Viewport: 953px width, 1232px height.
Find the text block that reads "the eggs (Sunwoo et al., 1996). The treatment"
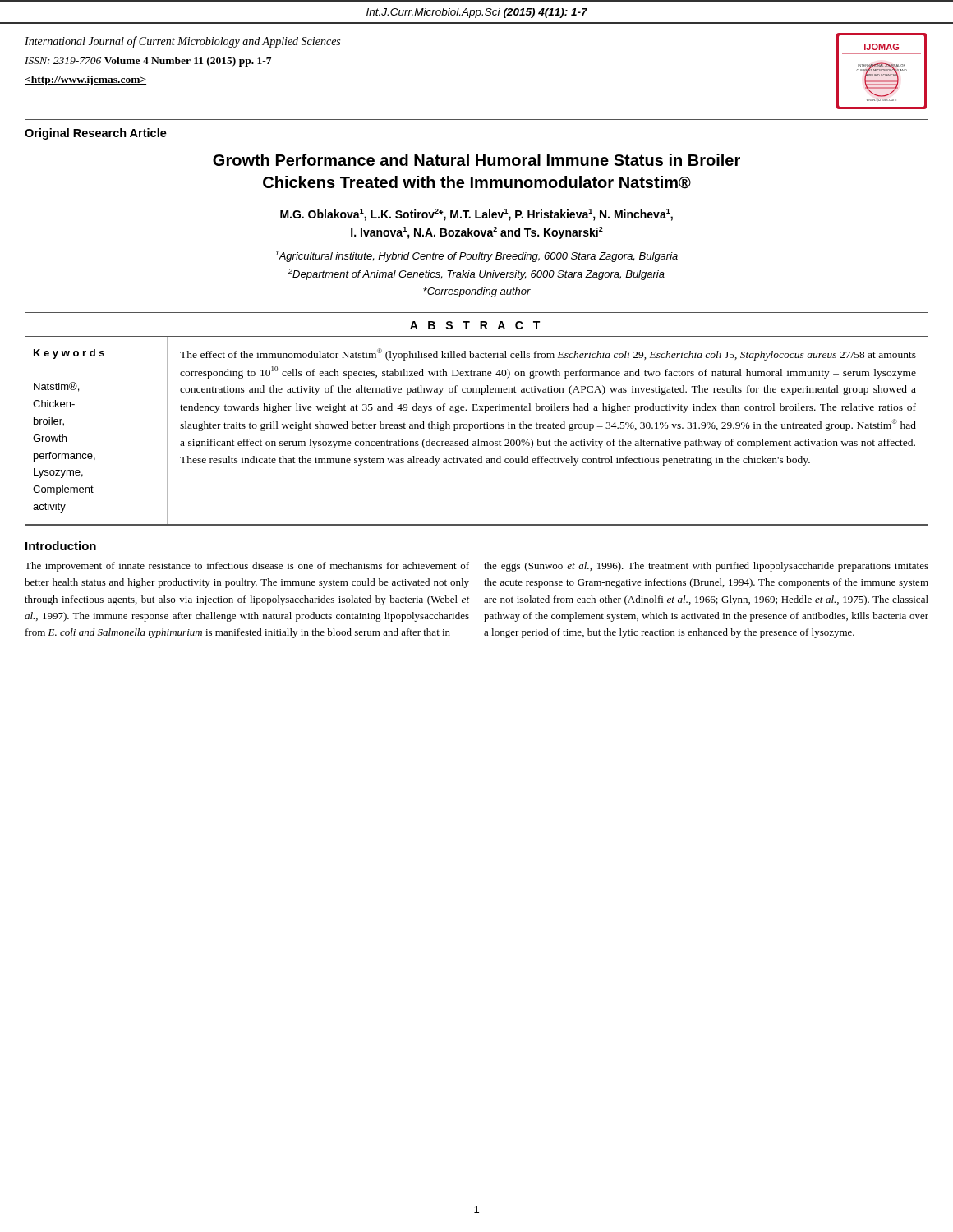[706, 599]
